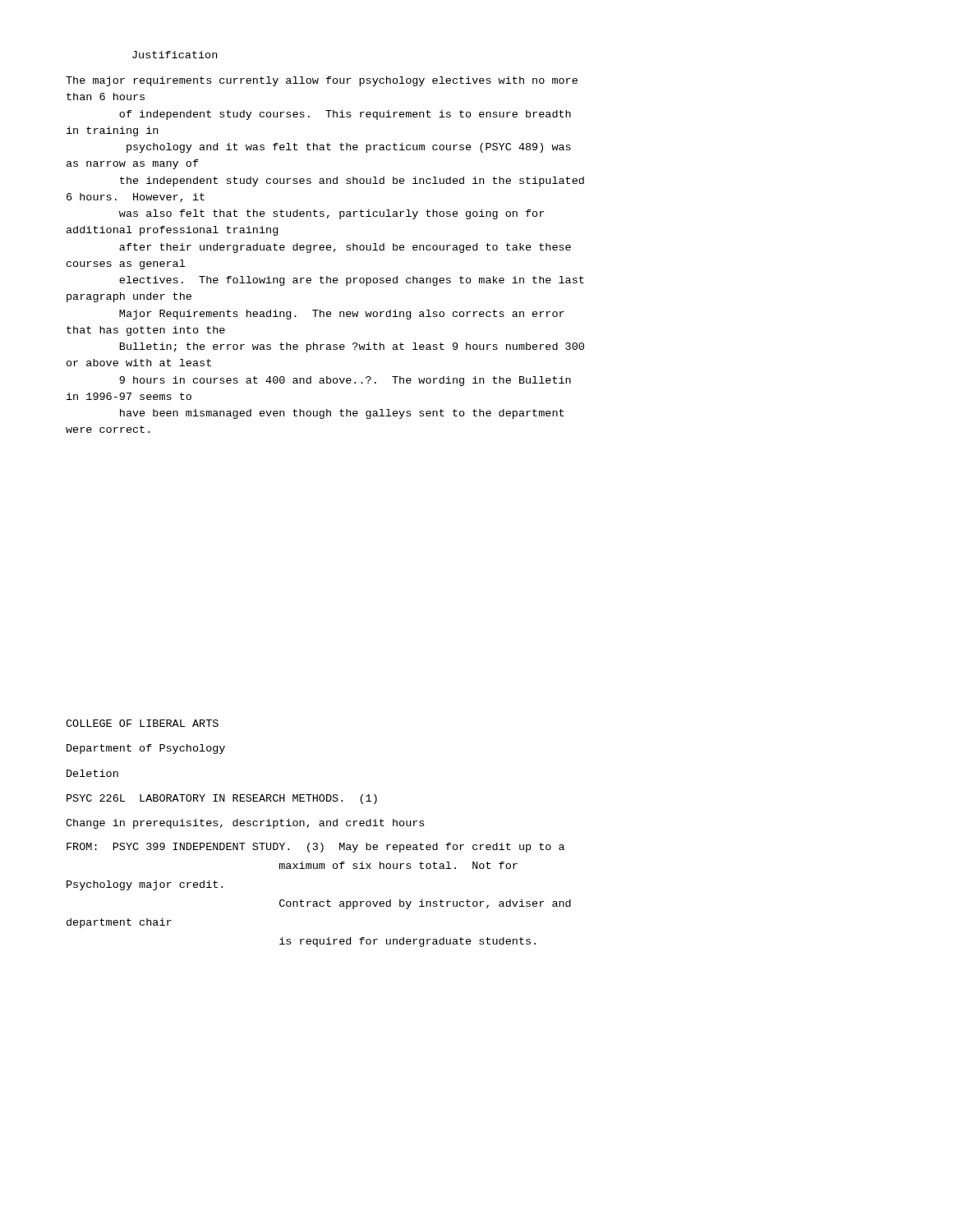This screenshot has width=953, height=1232.
Task: Point to the text block starting "The major requirements currently allow four psychology electives"
Action: point(325,256)
